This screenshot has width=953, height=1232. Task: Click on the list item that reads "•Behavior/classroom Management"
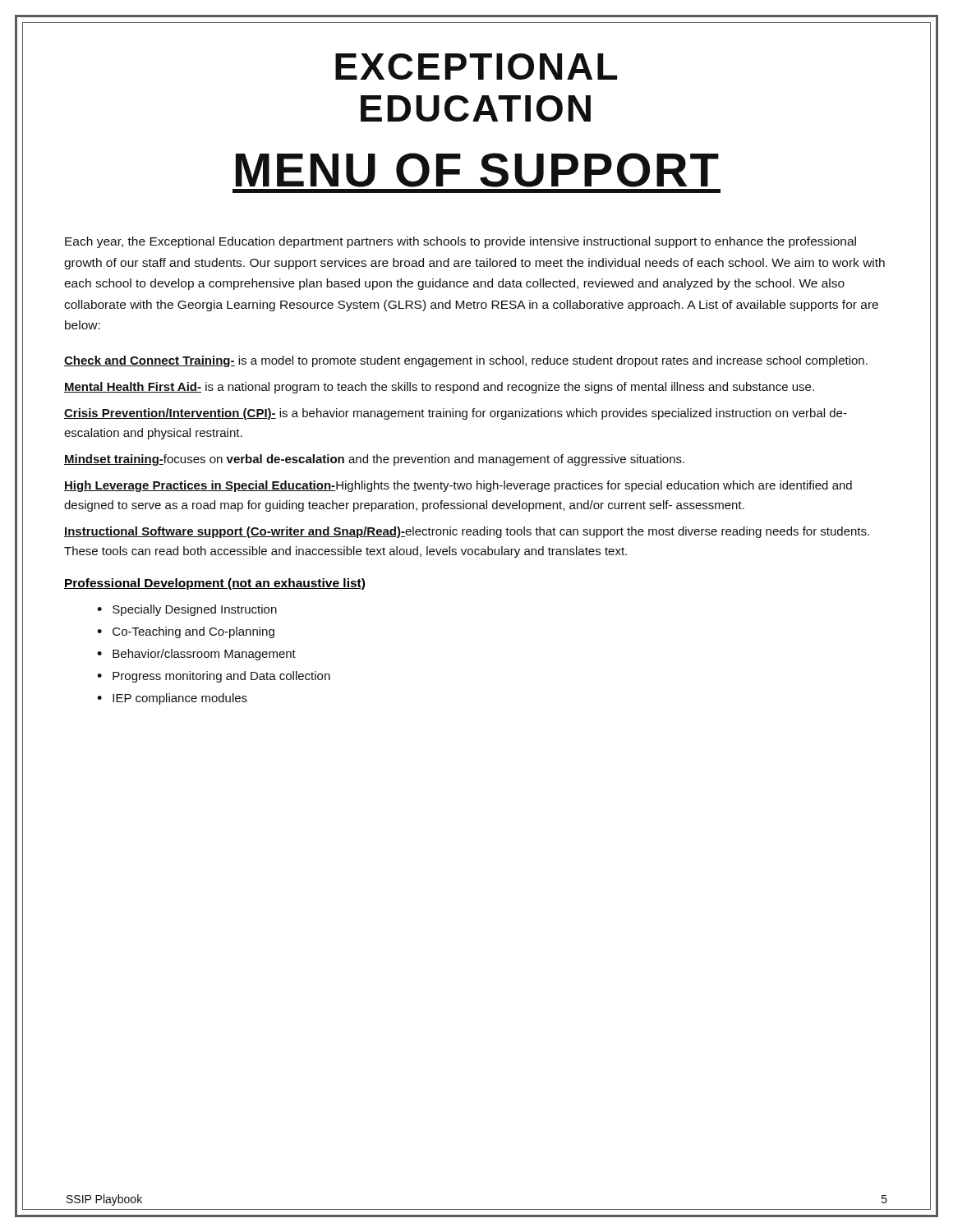coord(196,654)
